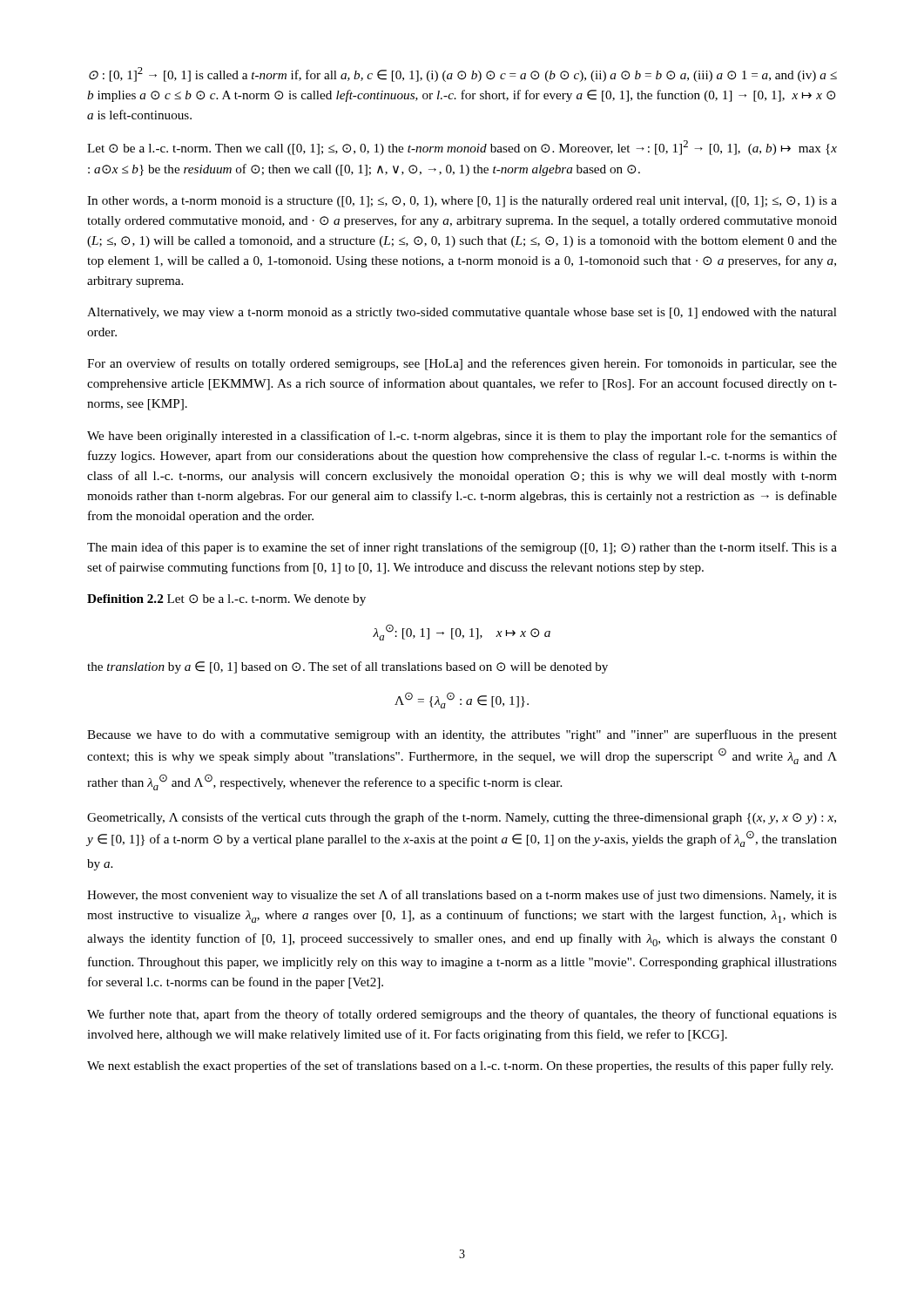Point to the block beginning "the translation by a ∈"
Viewport: 924px width, 1307px height.
coord(348,666)
